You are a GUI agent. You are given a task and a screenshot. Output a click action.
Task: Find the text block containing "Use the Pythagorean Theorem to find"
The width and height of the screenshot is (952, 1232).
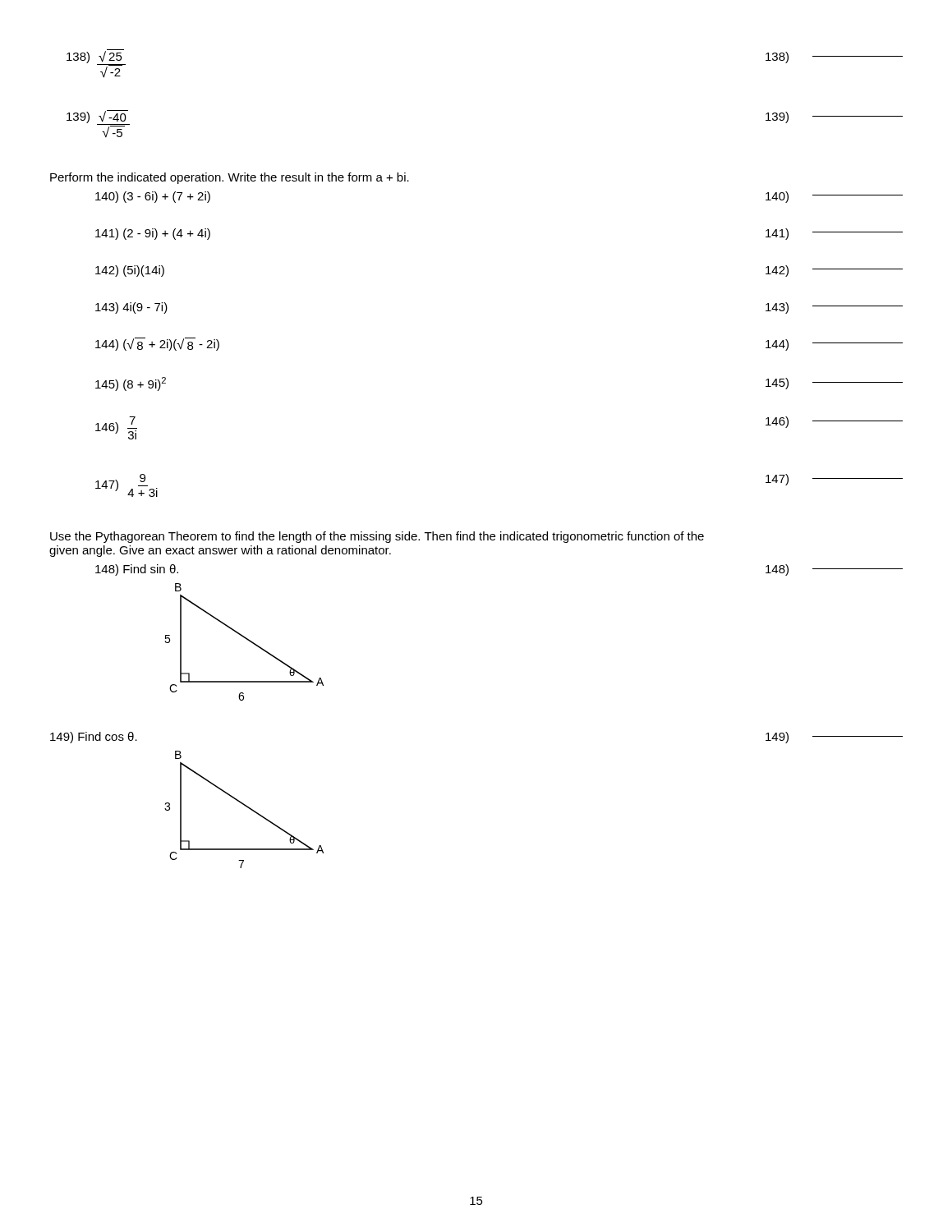377,543
